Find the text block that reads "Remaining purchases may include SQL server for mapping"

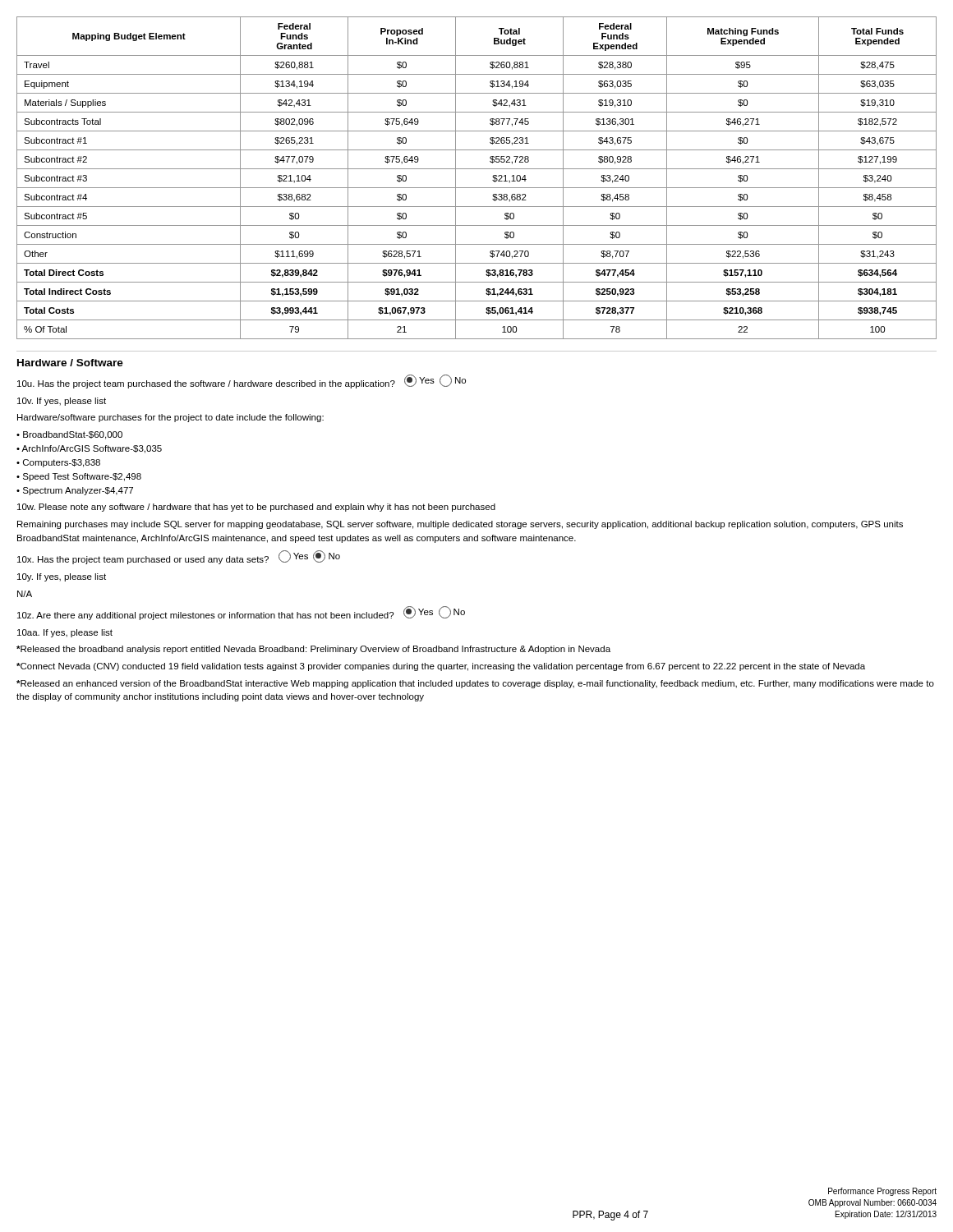click(460, 531)
